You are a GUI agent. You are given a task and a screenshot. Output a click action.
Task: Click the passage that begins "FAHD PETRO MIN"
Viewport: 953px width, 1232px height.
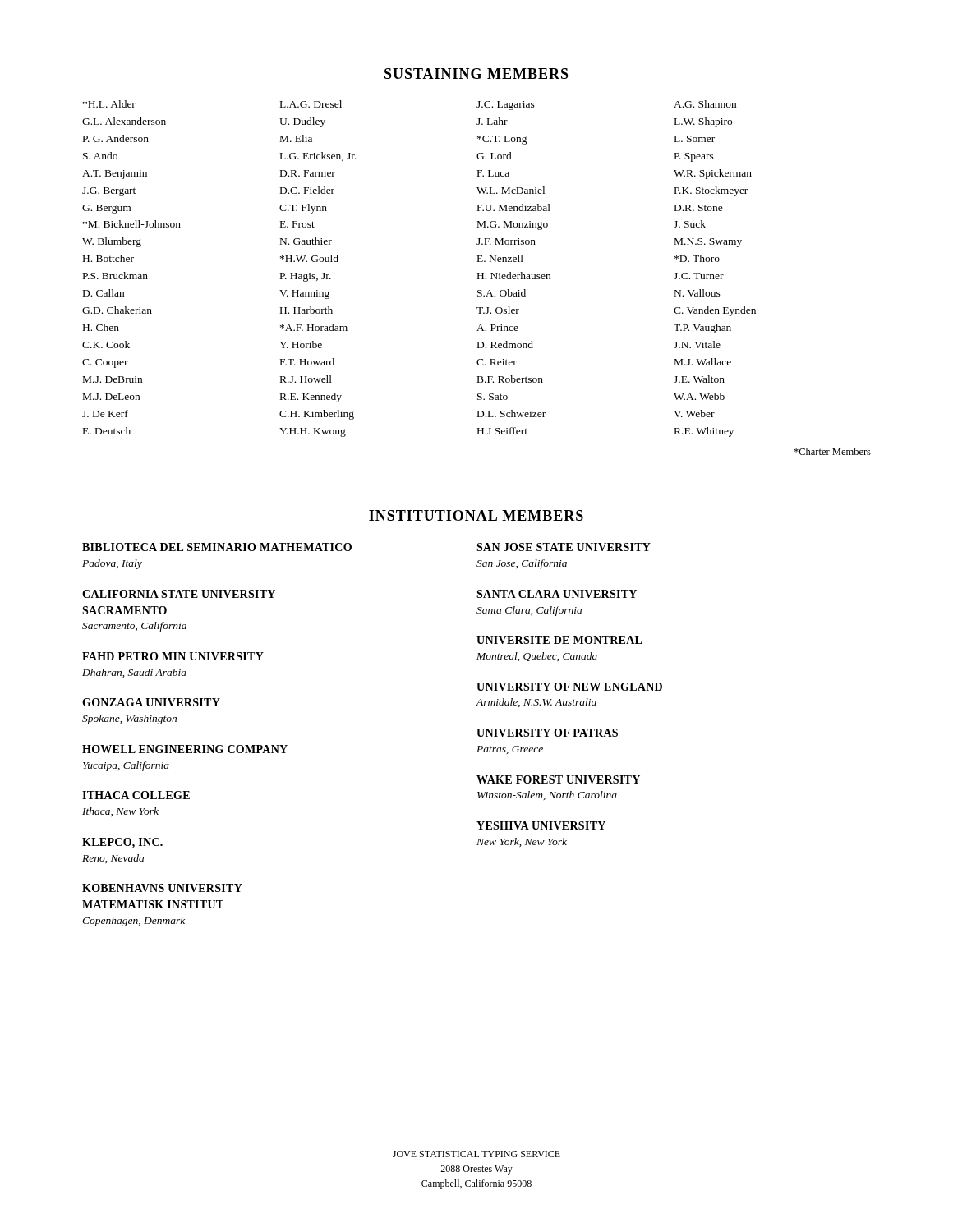pos(173,656)
